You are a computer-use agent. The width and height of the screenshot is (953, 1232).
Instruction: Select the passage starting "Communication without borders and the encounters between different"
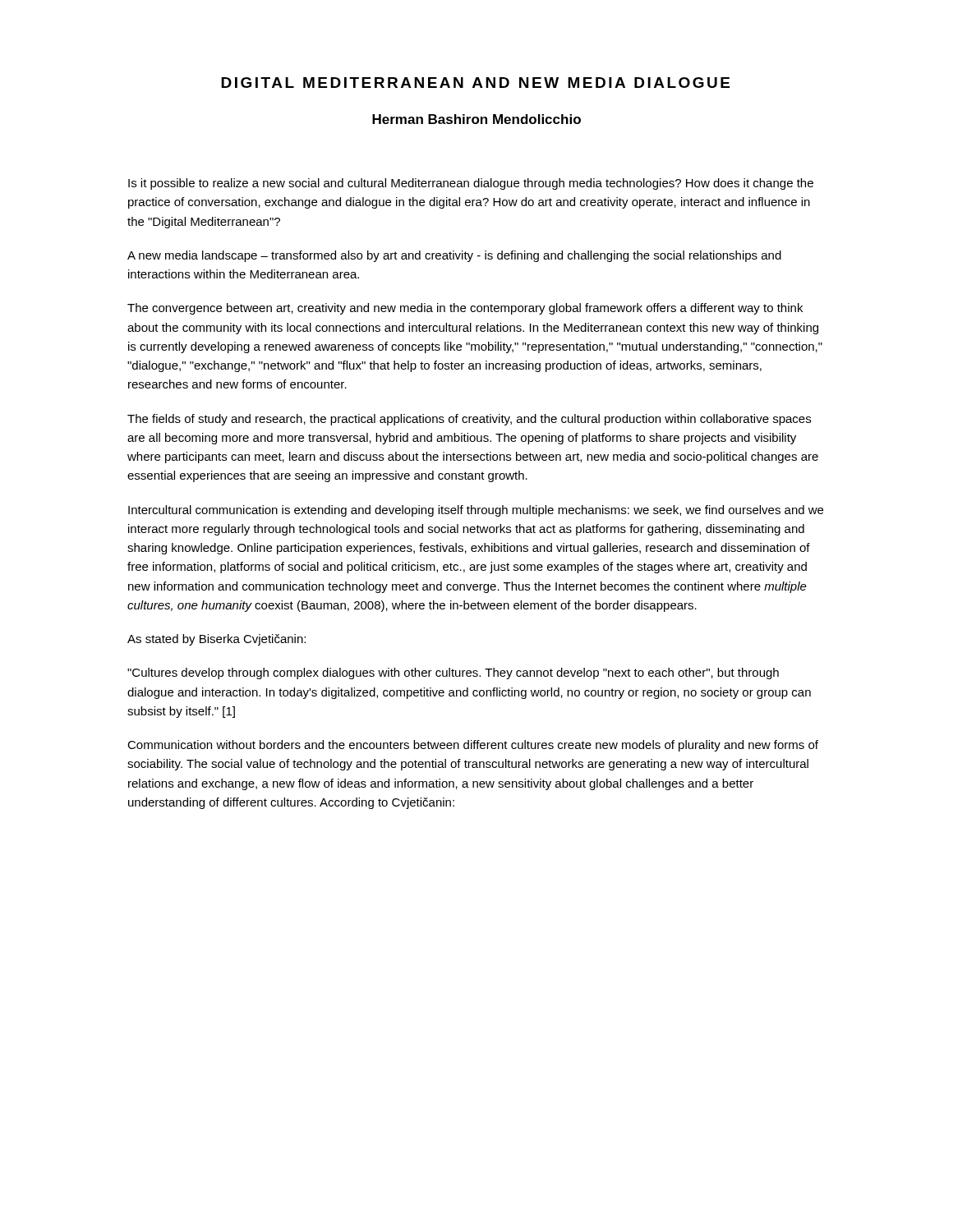pyautogui.click(x=473, y=773)
